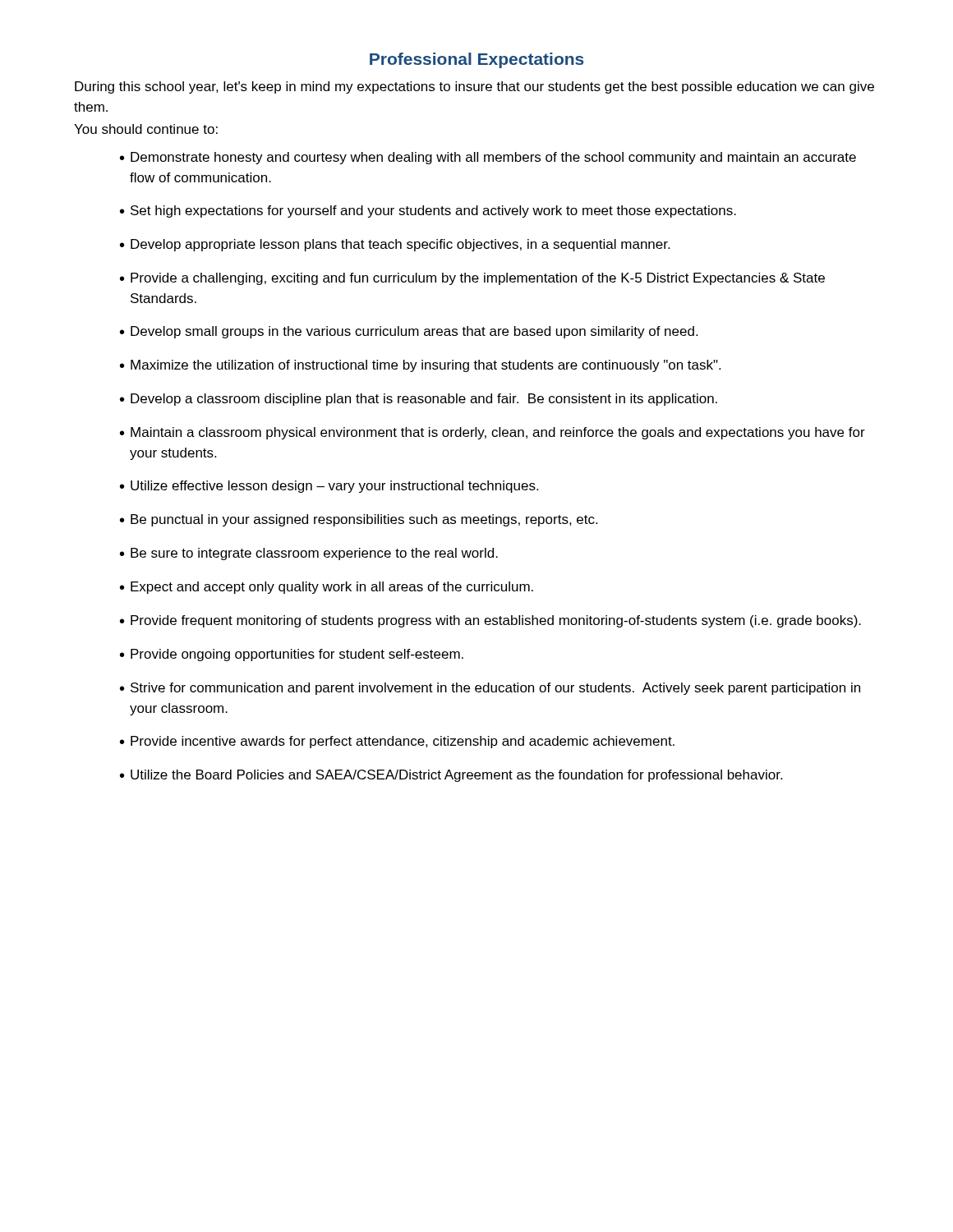
Task: Select the text that reads "You should continue to:"
Action: [x=146, y=130]
